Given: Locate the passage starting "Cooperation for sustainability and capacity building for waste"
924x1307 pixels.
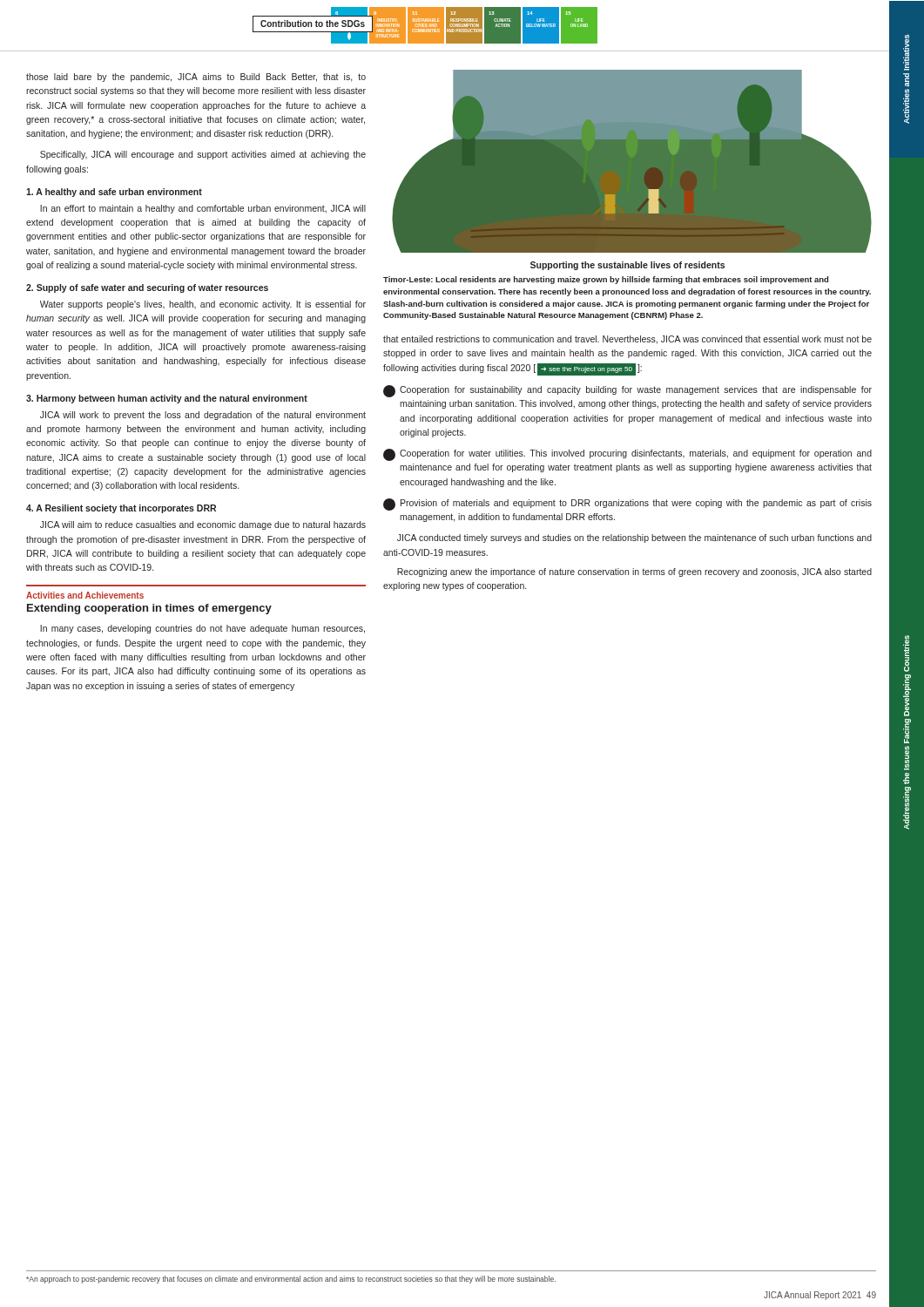Looking at the screenshot, I should click(627, 411).
